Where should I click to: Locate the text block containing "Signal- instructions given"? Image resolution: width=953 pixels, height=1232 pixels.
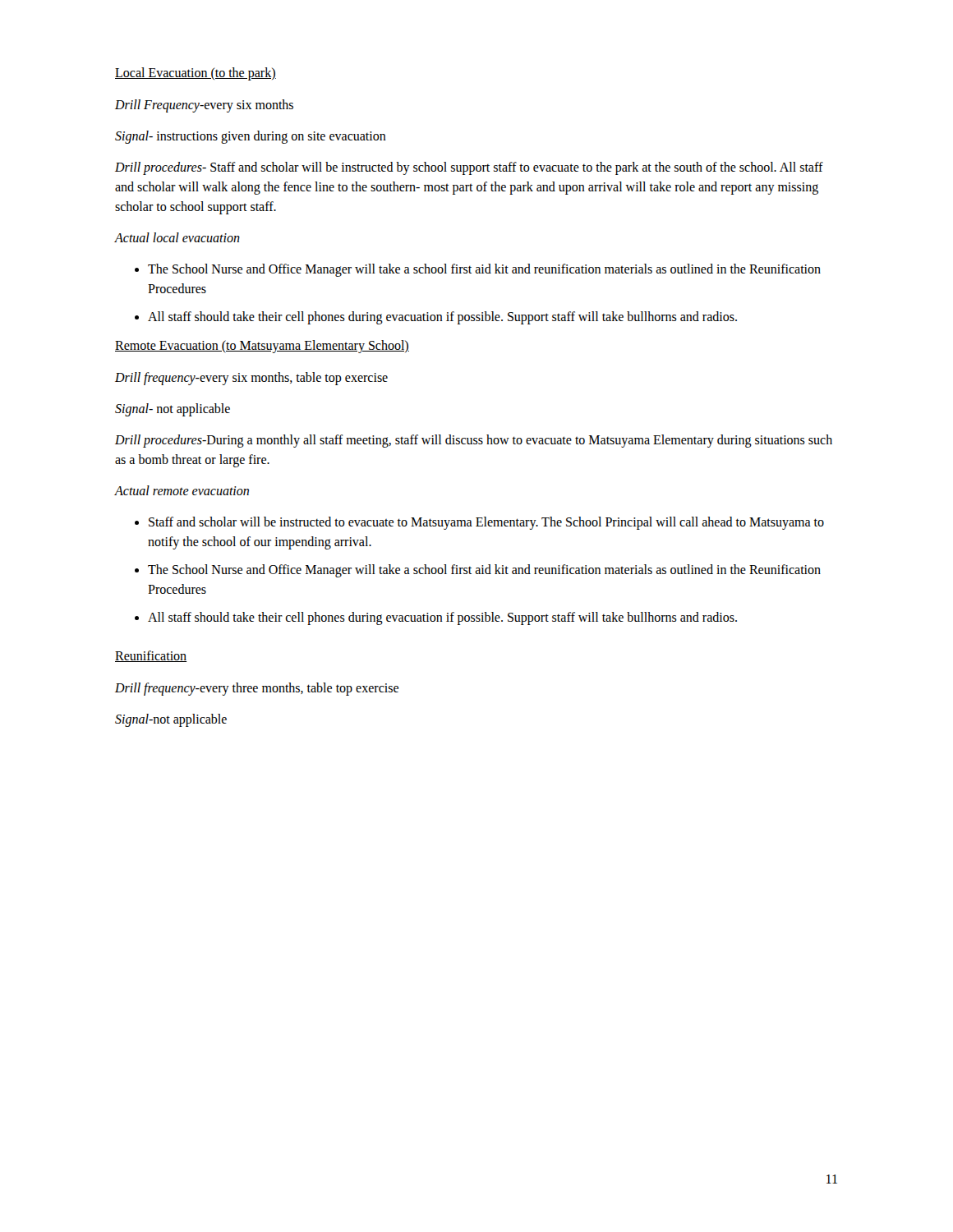pos(250,136)
